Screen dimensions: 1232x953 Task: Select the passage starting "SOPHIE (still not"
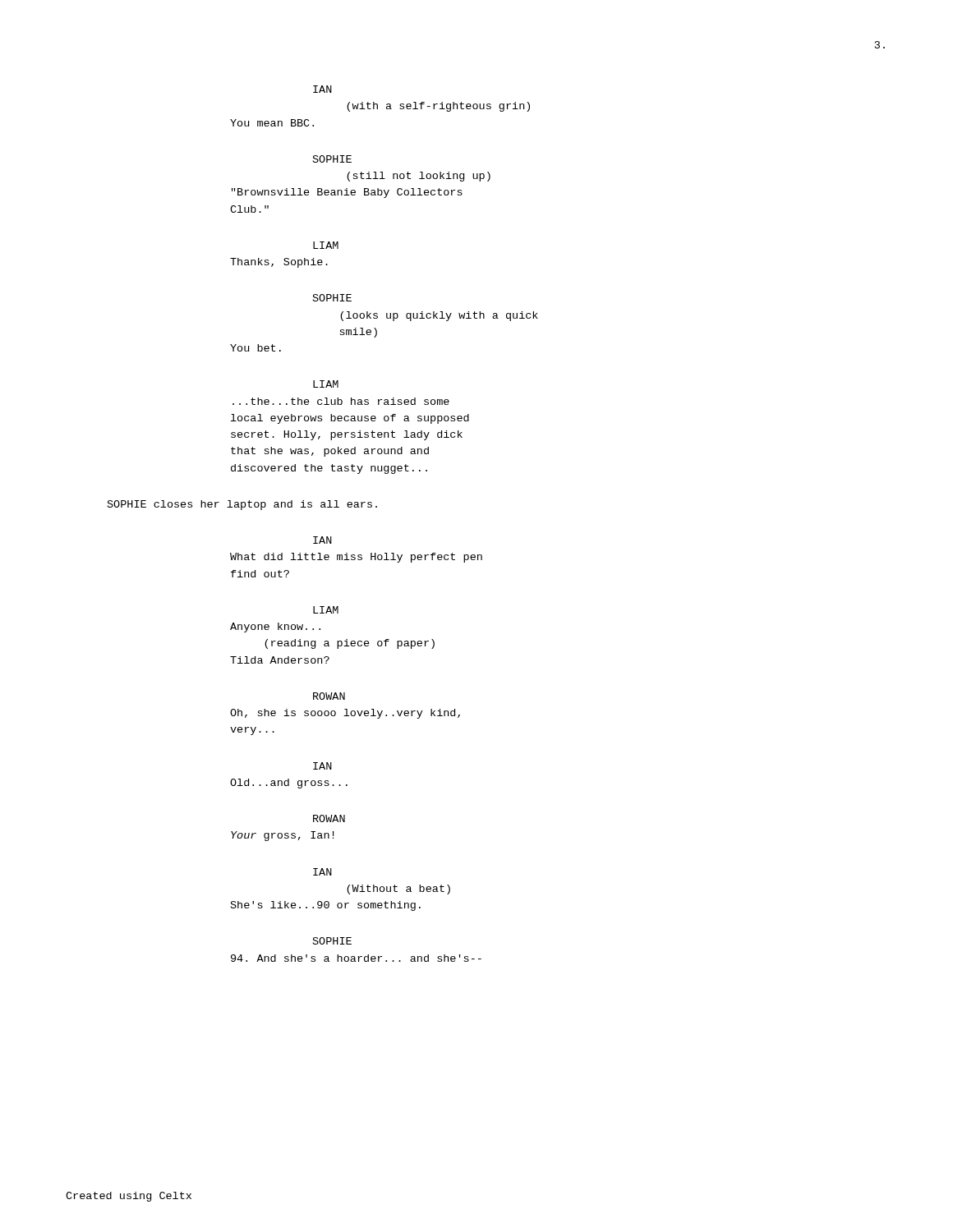pyautogui.click(x=402, y=186)
